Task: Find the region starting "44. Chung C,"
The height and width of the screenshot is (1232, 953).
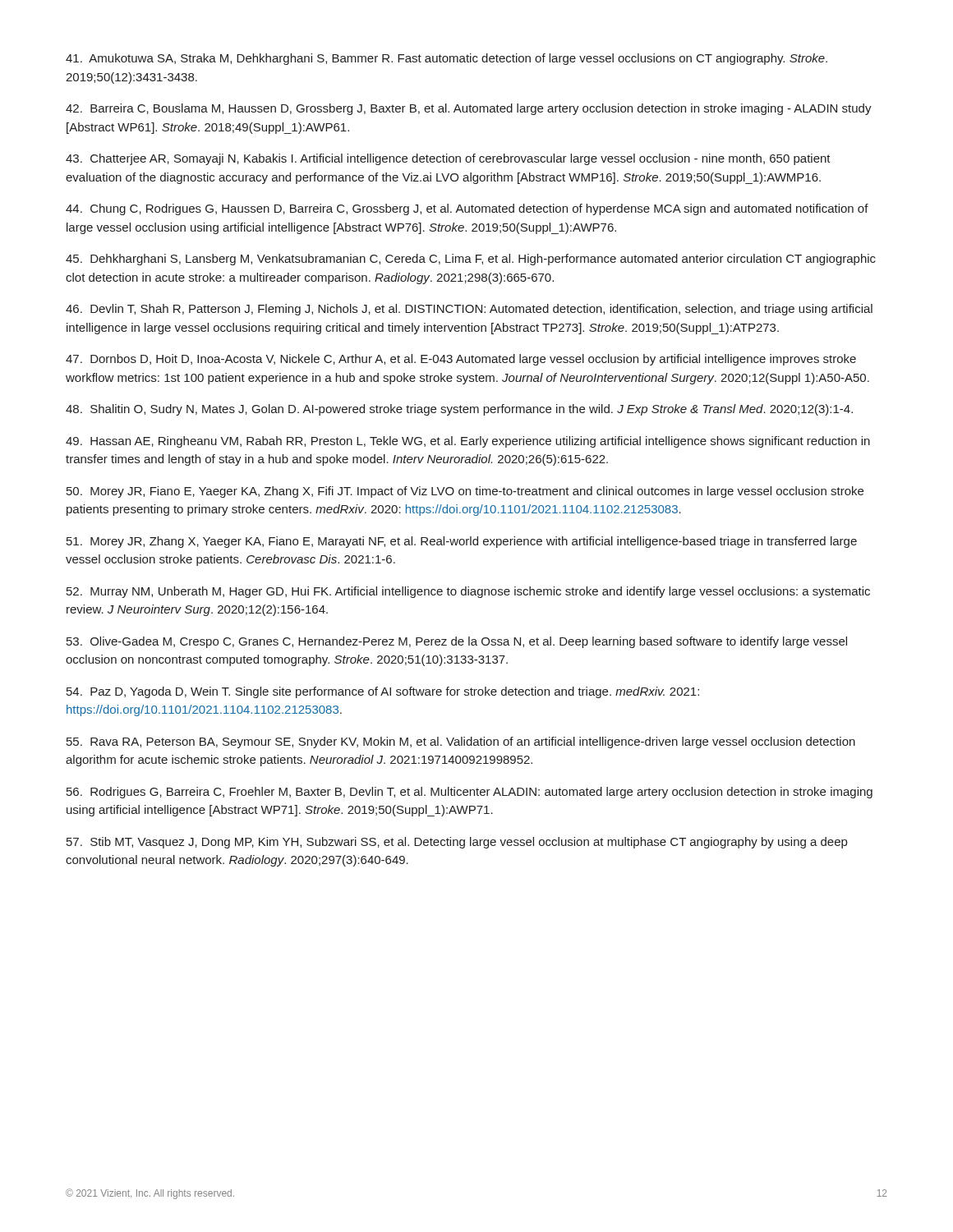Action: [467, 217]
